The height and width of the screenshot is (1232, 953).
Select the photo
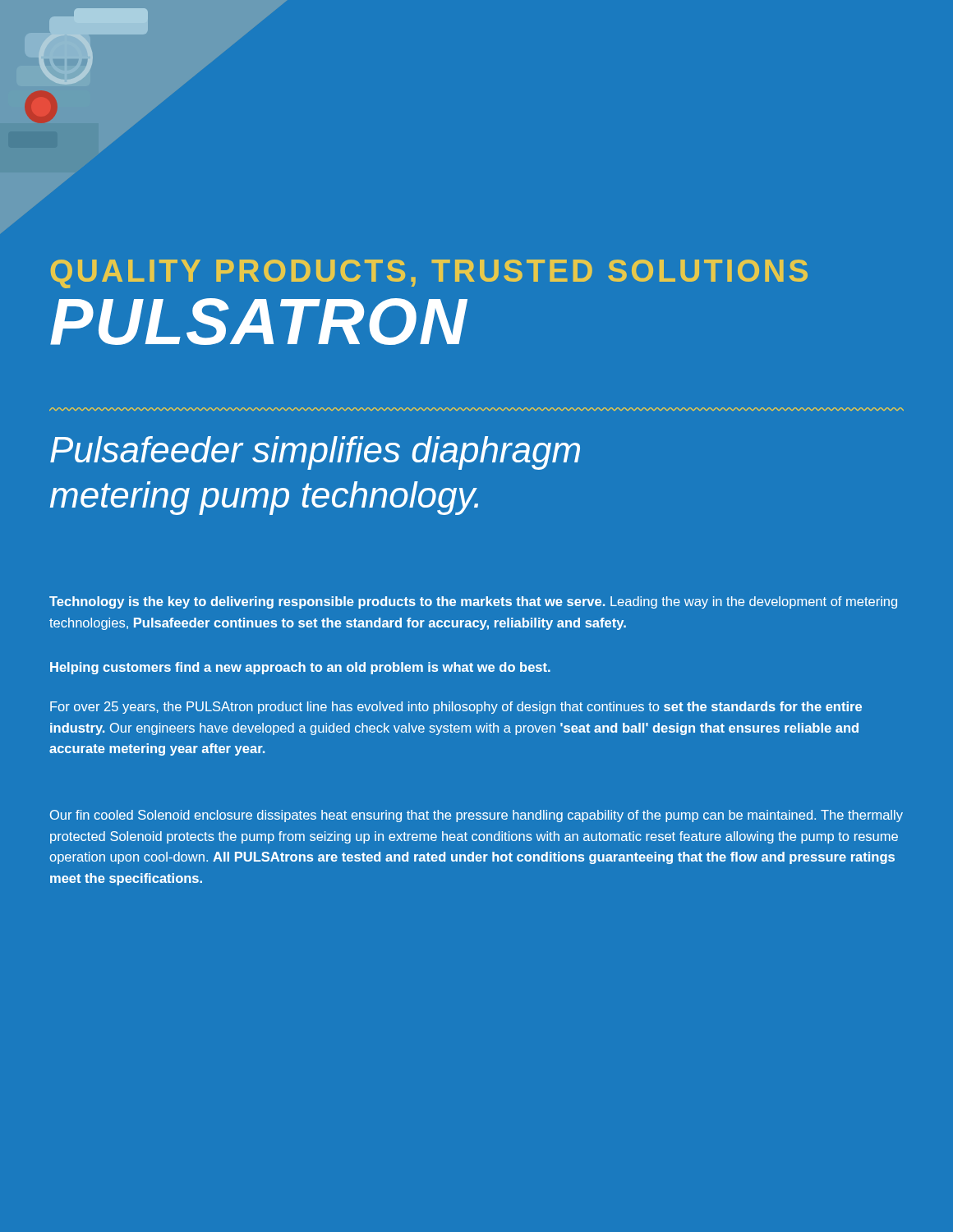[144, 117]
